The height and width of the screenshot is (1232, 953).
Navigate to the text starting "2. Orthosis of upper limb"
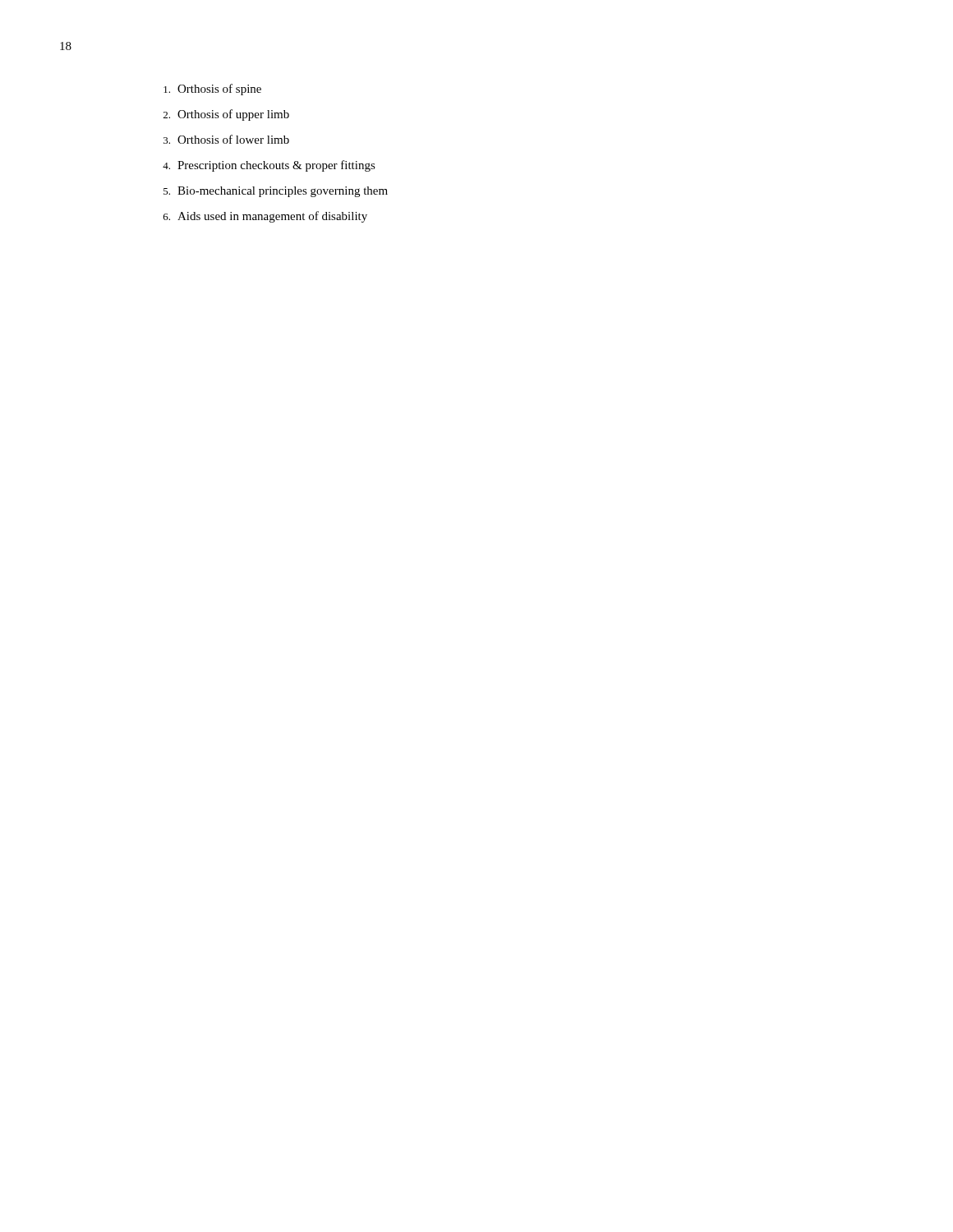tap(219, 115)
